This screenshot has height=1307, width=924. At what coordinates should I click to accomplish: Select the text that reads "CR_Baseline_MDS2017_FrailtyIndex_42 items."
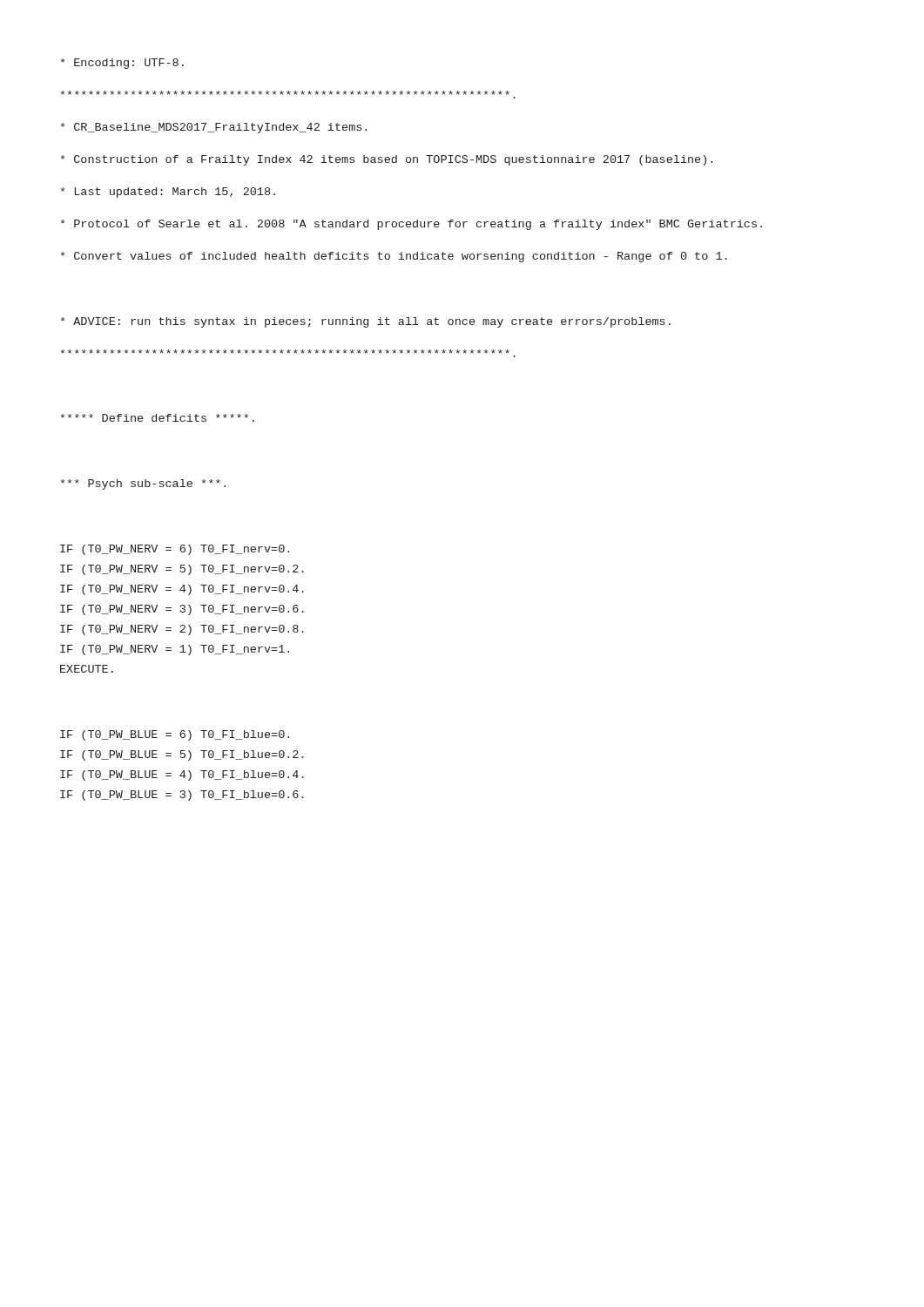pos(214,128)
